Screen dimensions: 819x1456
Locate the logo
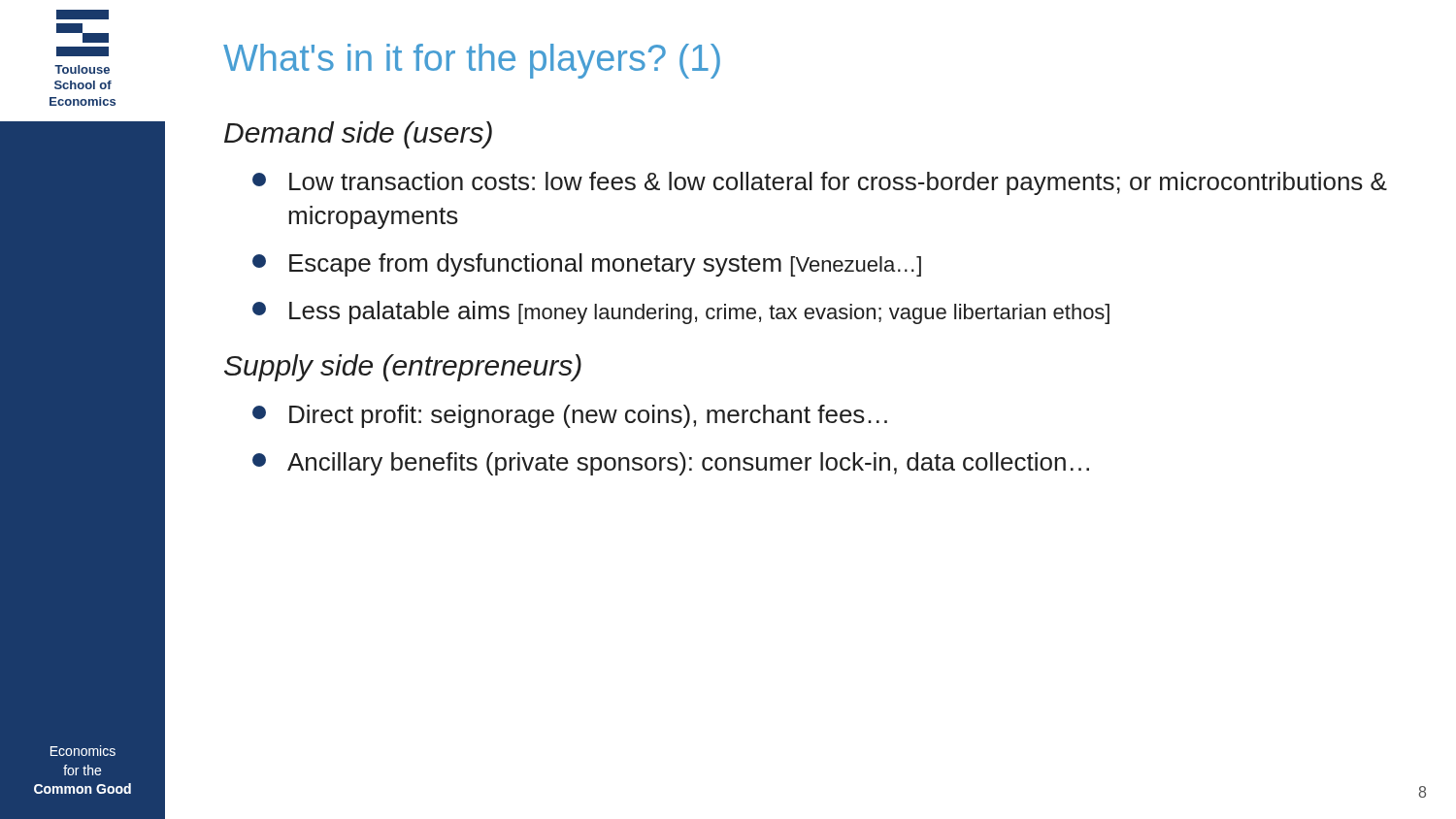click(82, 410)
